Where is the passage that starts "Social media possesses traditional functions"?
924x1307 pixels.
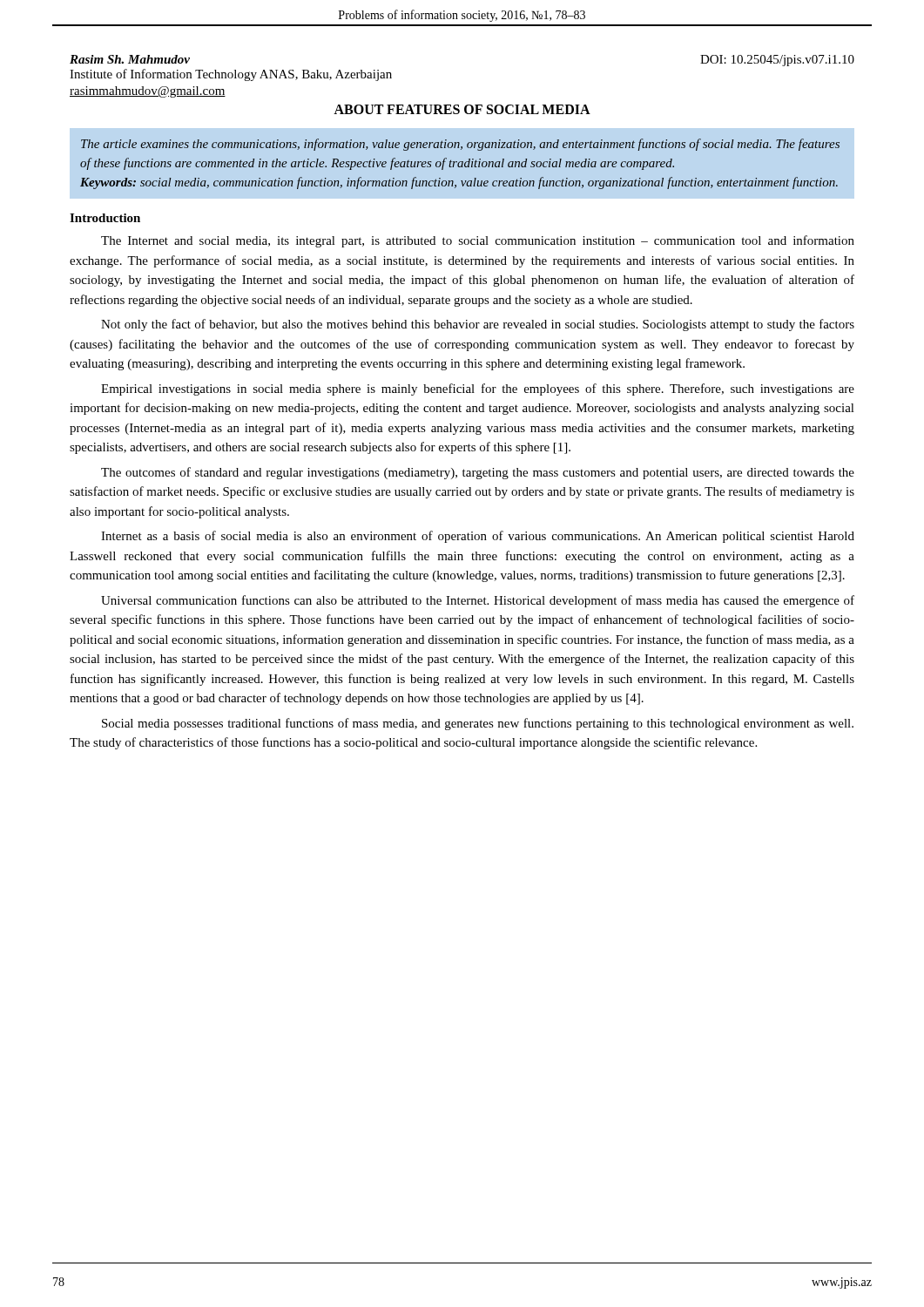462,733
